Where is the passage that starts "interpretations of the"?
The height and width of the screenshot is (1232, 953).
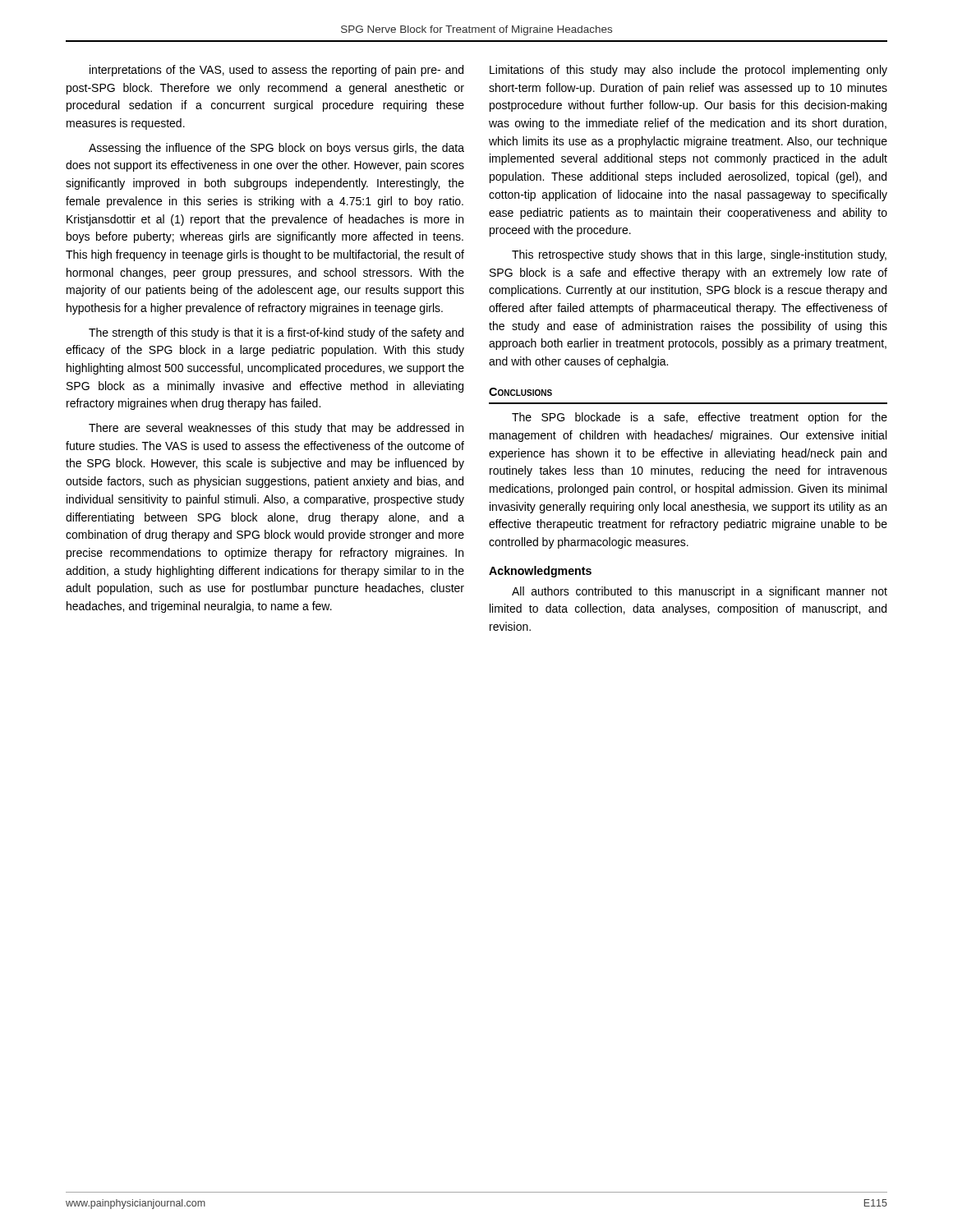[x=265, y=339]
